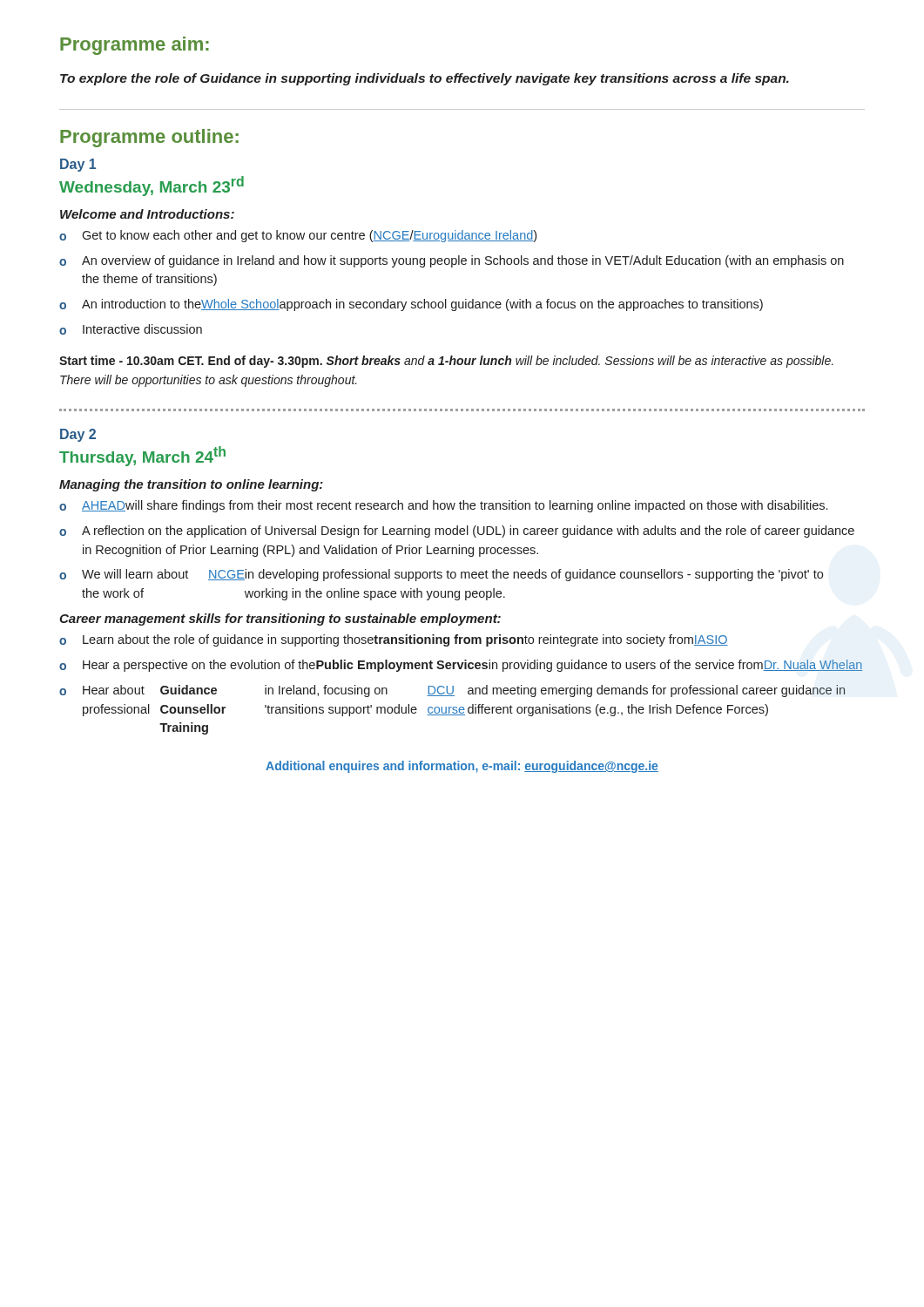Locate the text "Career management skills for transitioning to sustainable employment:"
Screen dimensions: 1307x924
[462, 618]
